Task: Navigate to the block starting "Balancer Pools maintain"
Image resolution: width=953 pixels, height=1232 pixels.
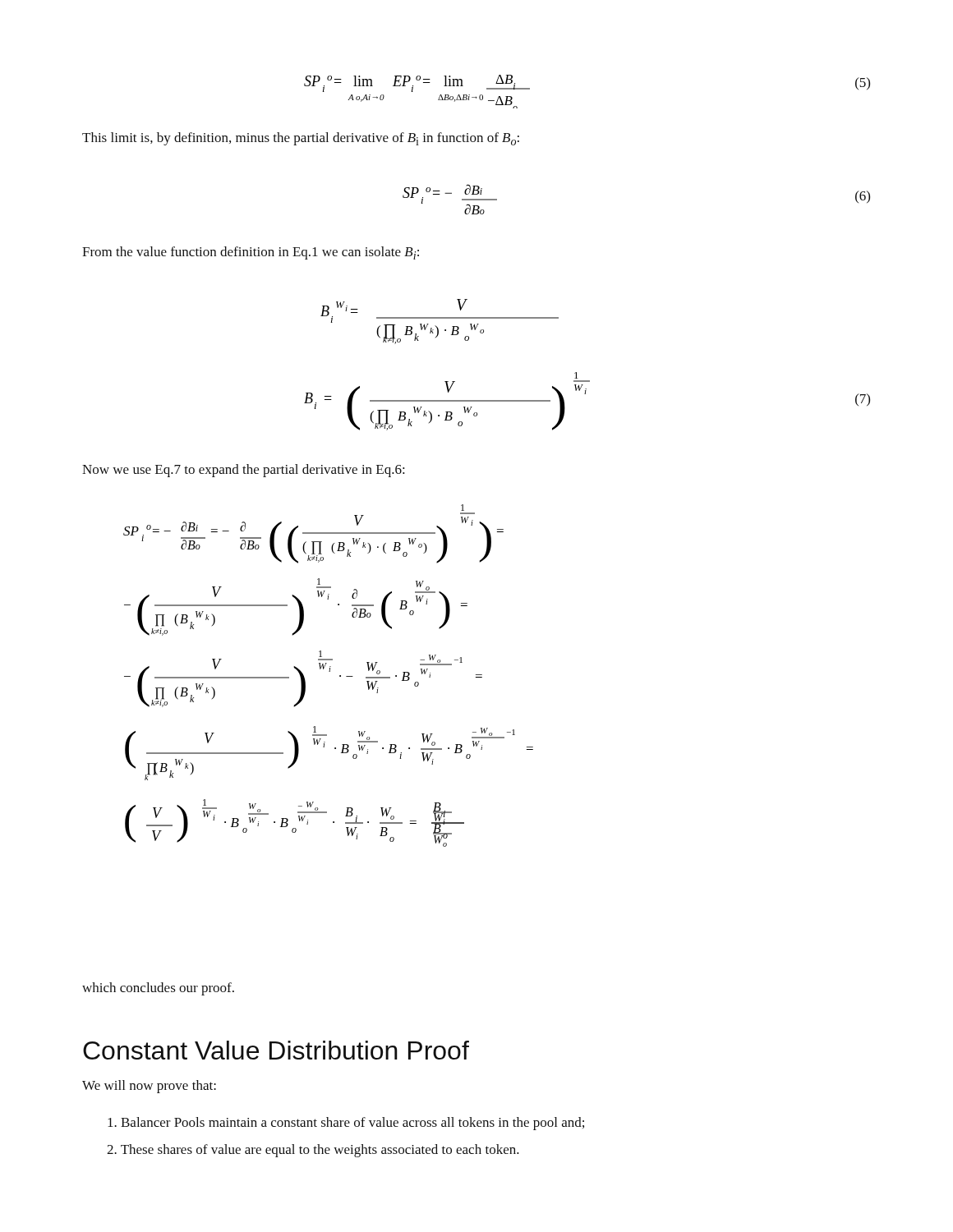Action: pyautogui.click(x=346, y=1122)
